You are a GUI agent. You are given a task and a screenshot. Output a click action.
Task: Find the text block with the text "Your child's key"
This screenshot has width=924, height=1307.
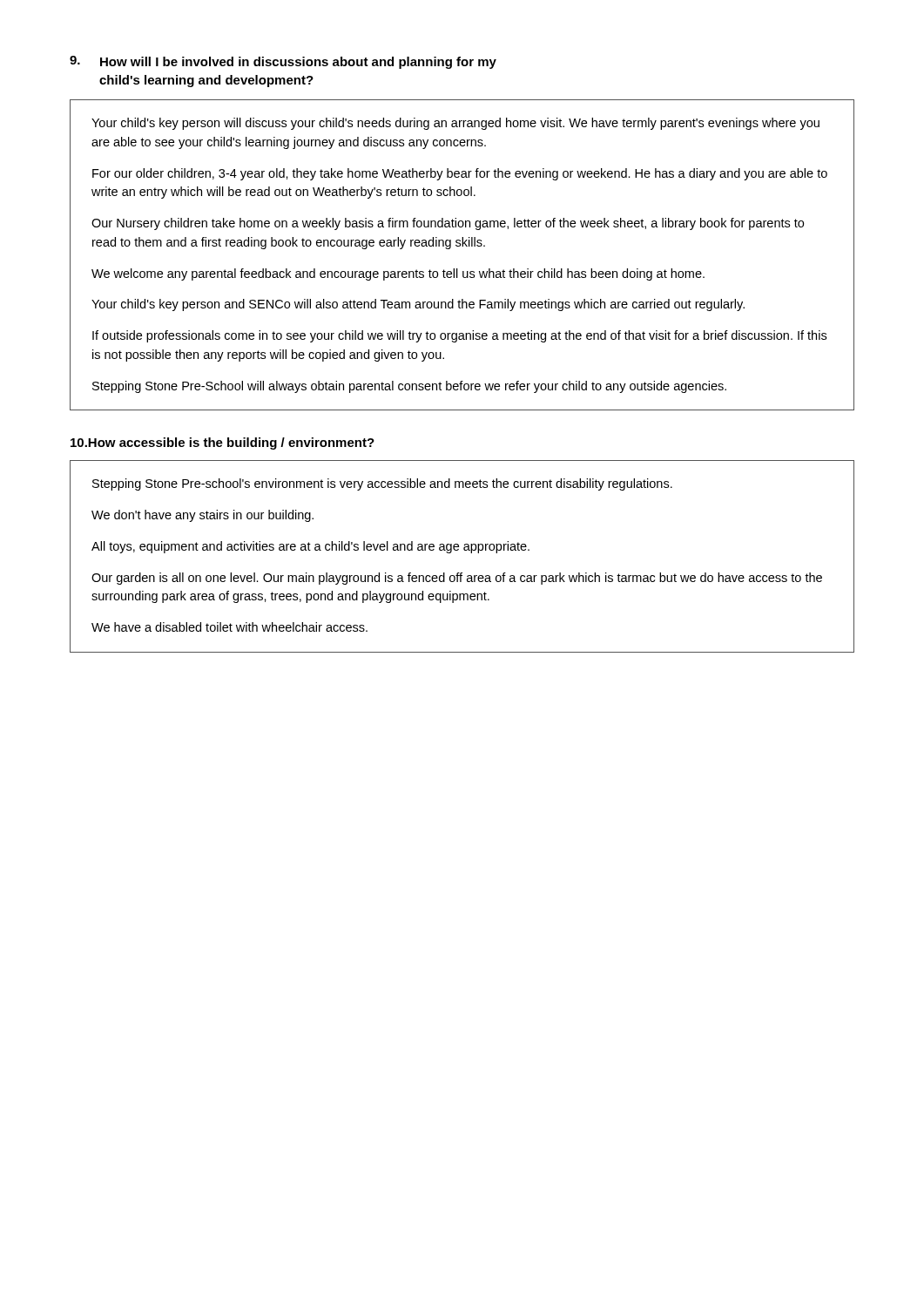[x=462, y=255]
